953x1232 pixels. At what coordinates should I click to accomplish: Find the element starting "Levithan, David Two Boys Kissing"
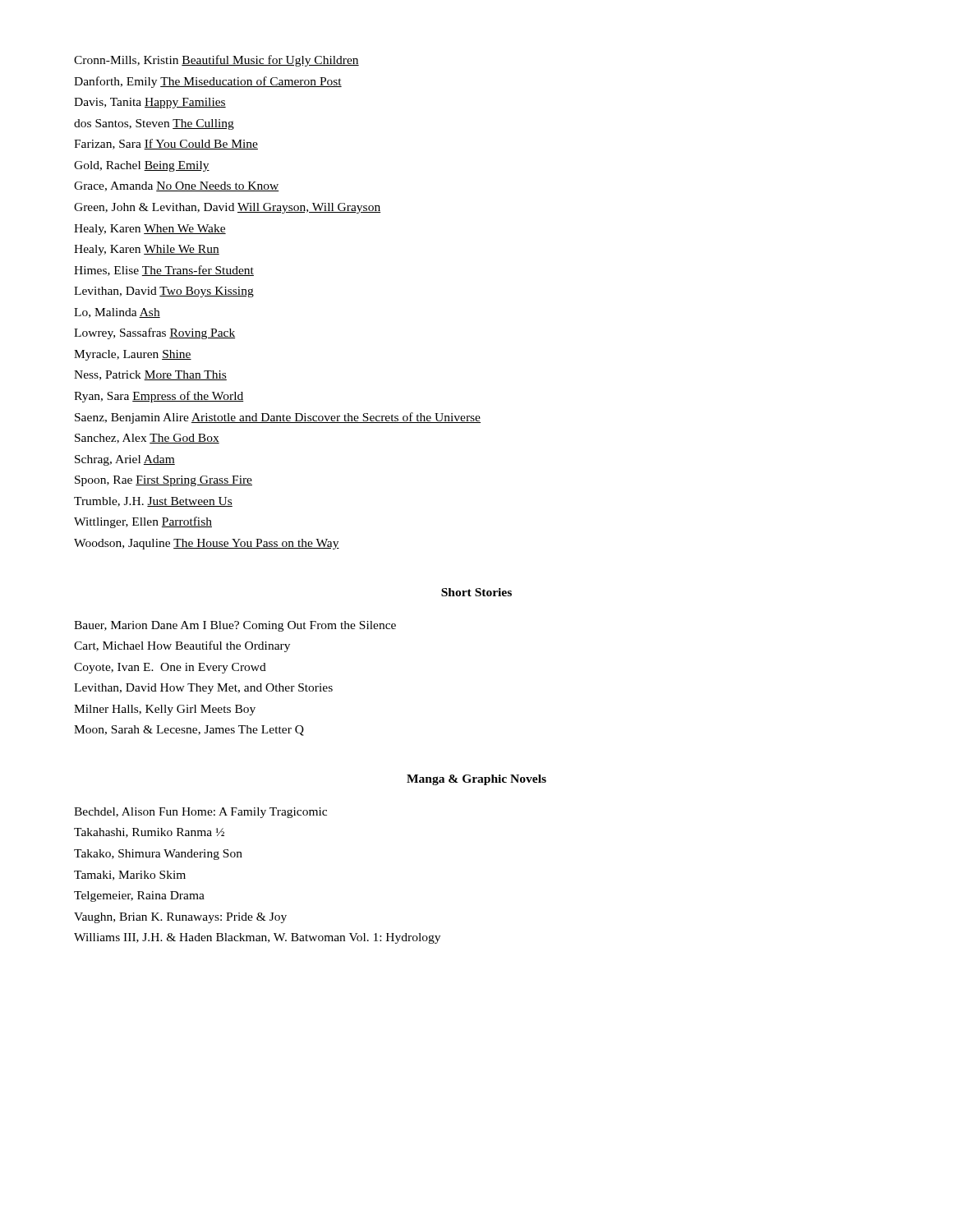(164, 291)
